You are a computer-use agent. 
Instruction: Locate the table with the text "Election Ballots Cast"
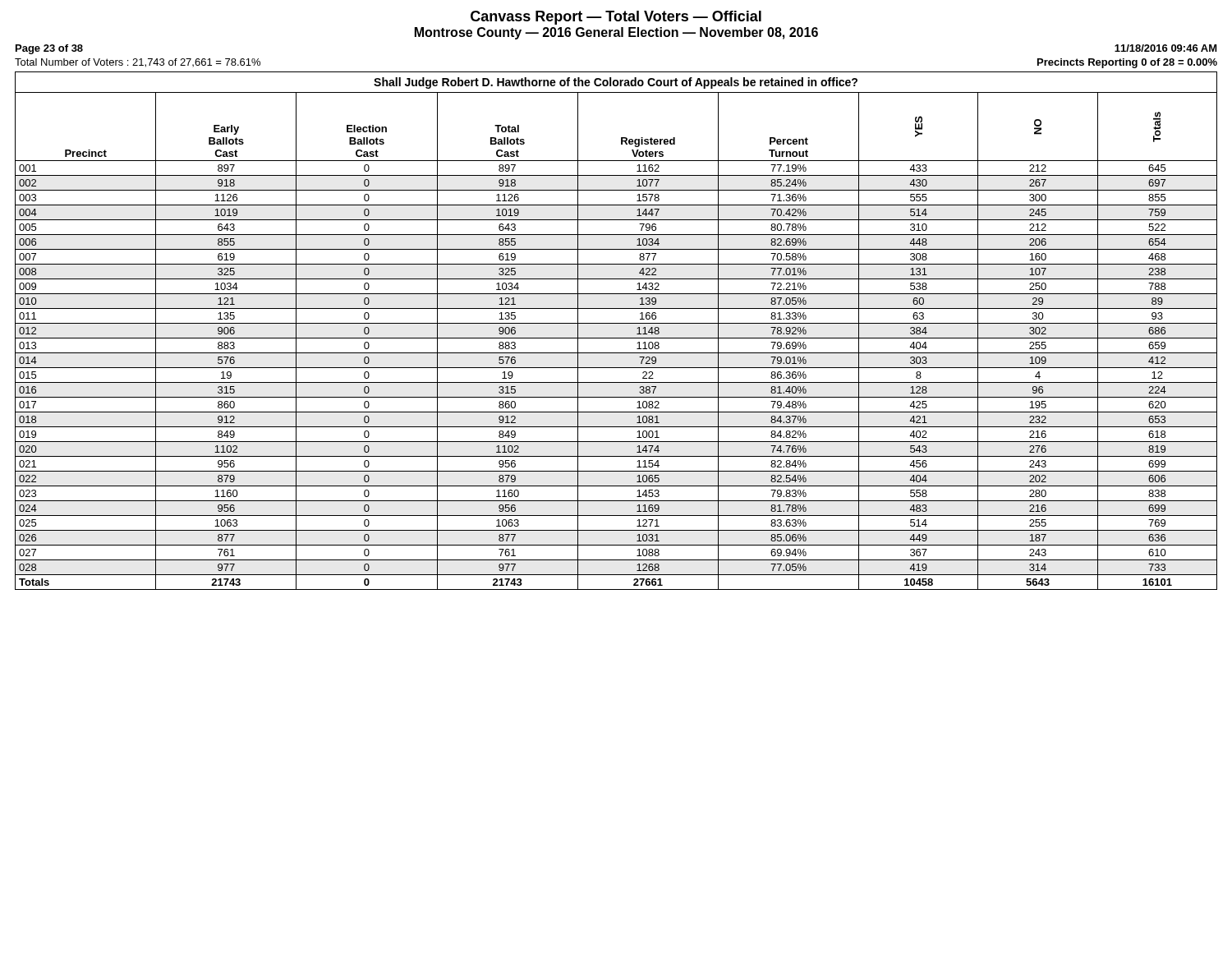[x=616, y=341]
